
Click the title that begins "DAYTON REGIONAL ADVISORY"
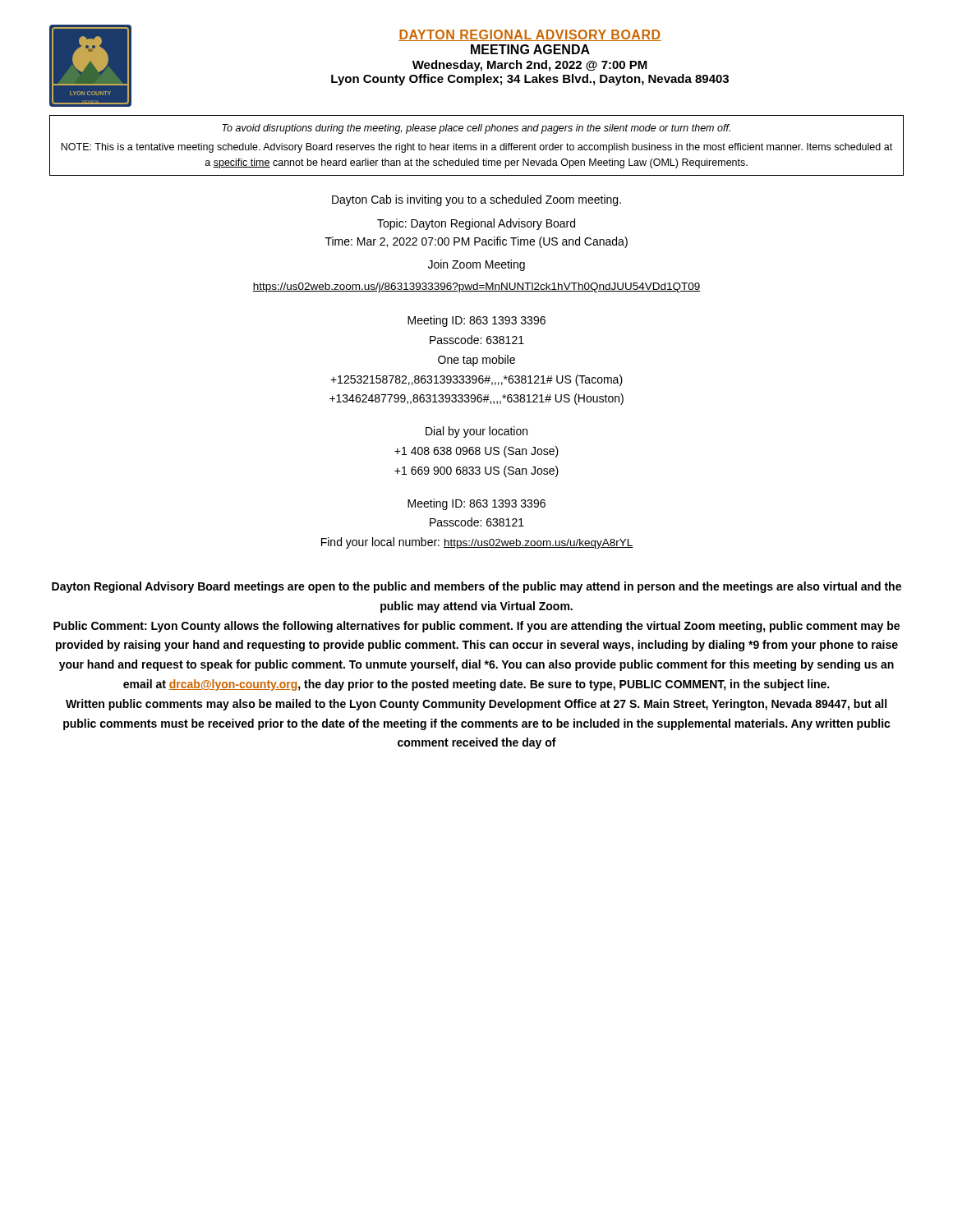[x=530, y=57]
